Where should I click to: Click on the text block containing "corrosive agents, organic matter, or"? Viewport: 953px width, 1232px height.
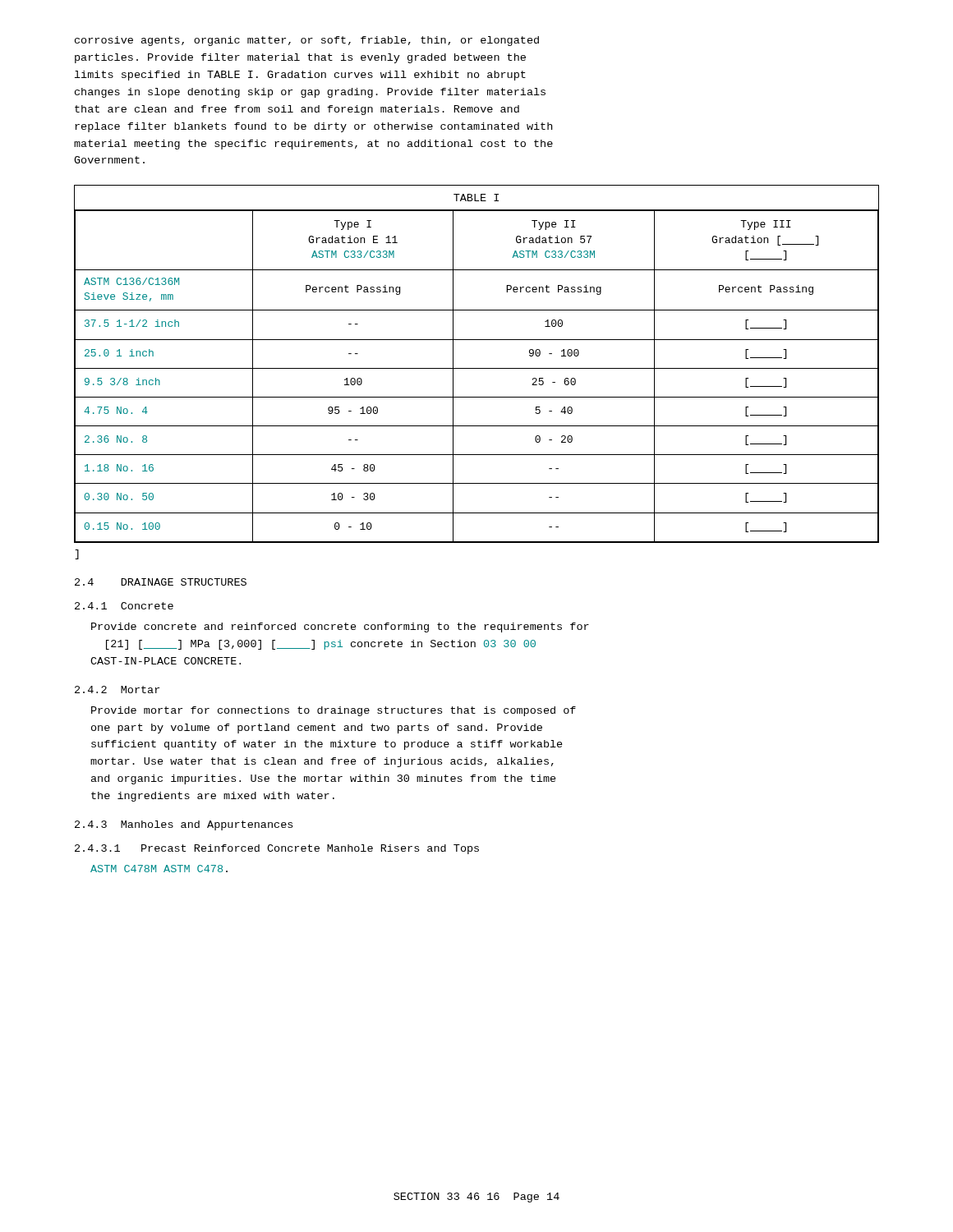point(314,101)
